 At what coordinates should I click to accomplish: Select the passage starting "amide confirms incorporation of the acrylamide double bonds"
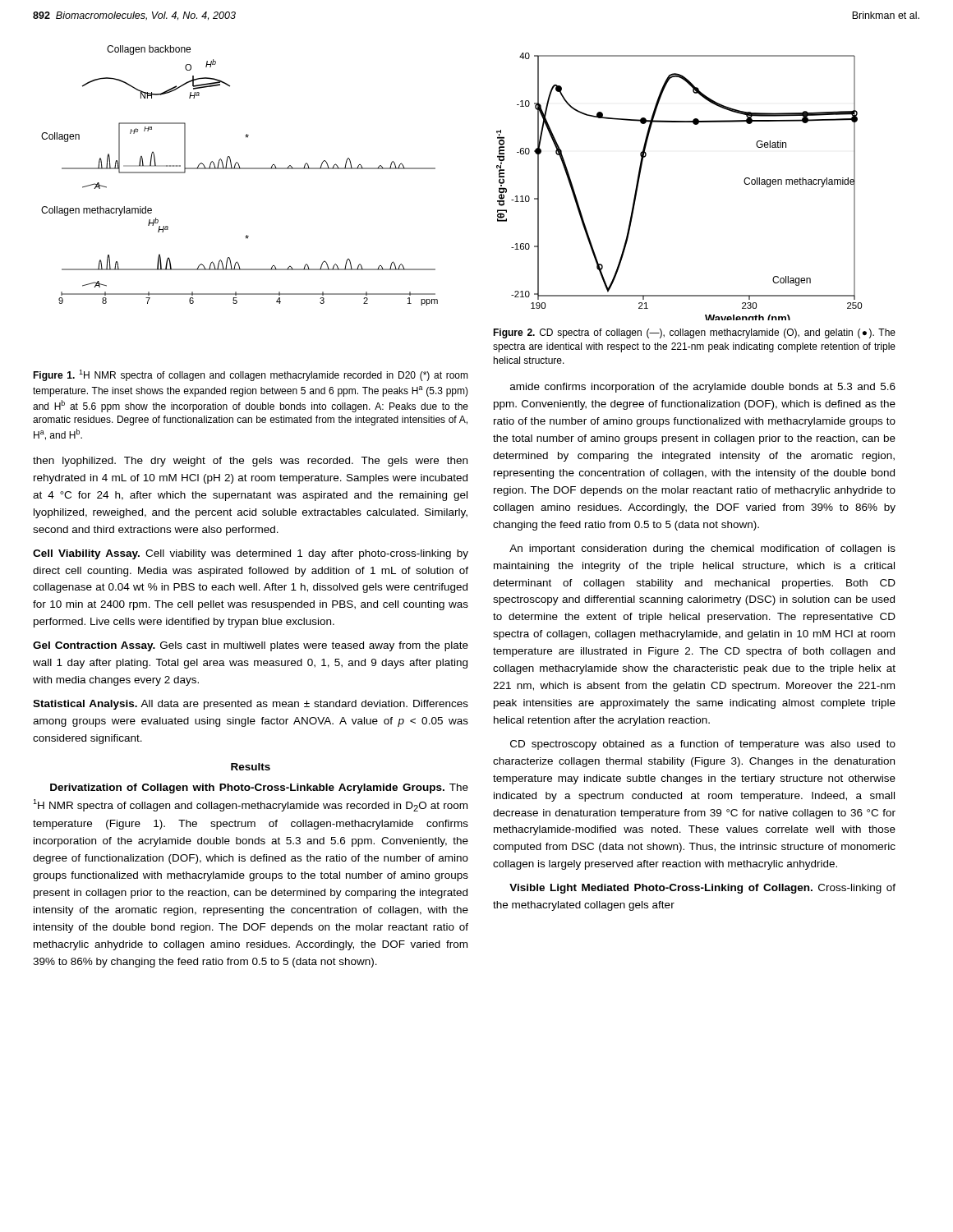coord(694,647)
